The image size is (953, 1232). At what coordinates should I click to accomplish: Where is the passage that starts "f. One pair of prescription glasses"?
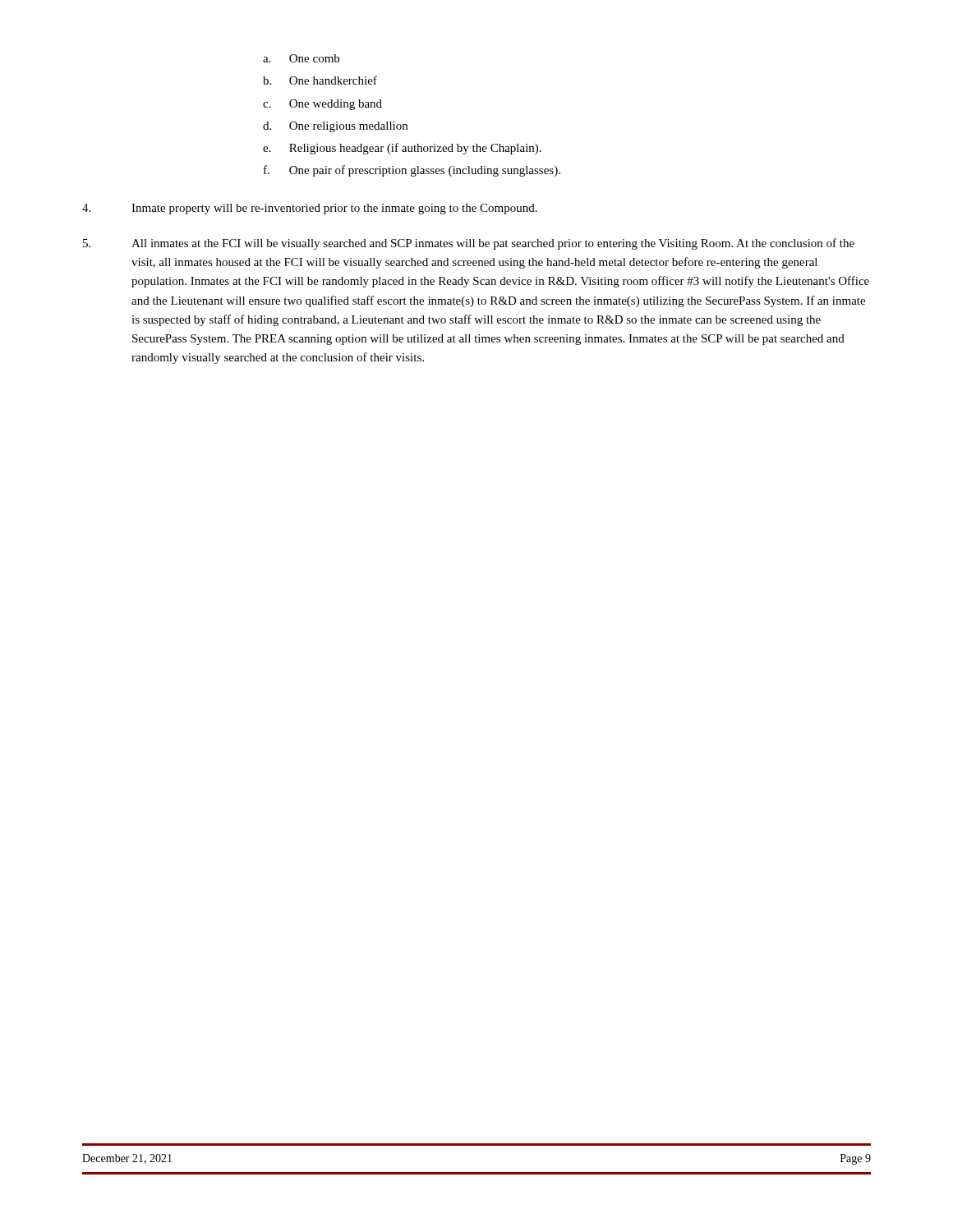(412, 171)
